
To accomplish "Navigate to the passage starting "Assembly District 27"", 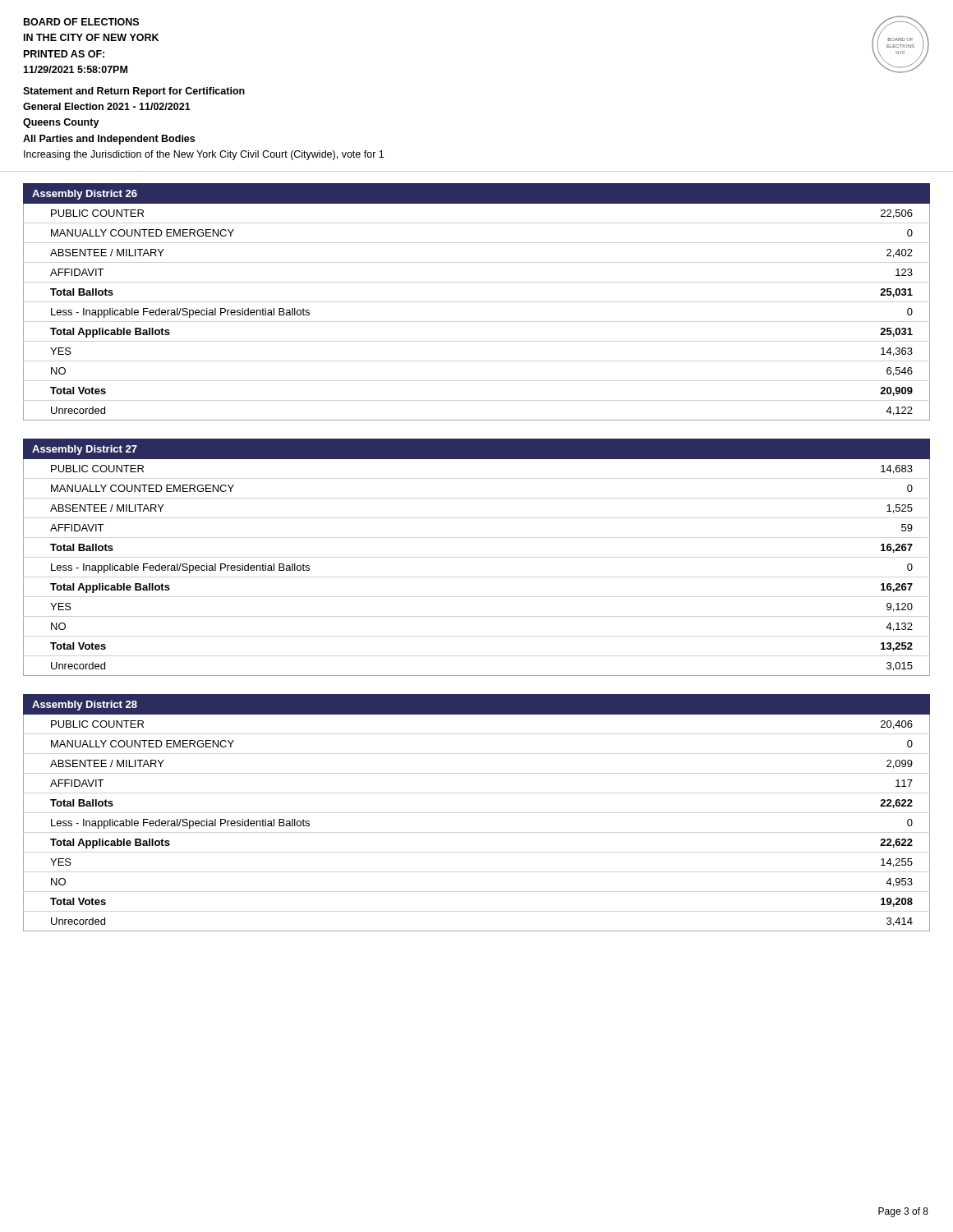I will point(85,449).
